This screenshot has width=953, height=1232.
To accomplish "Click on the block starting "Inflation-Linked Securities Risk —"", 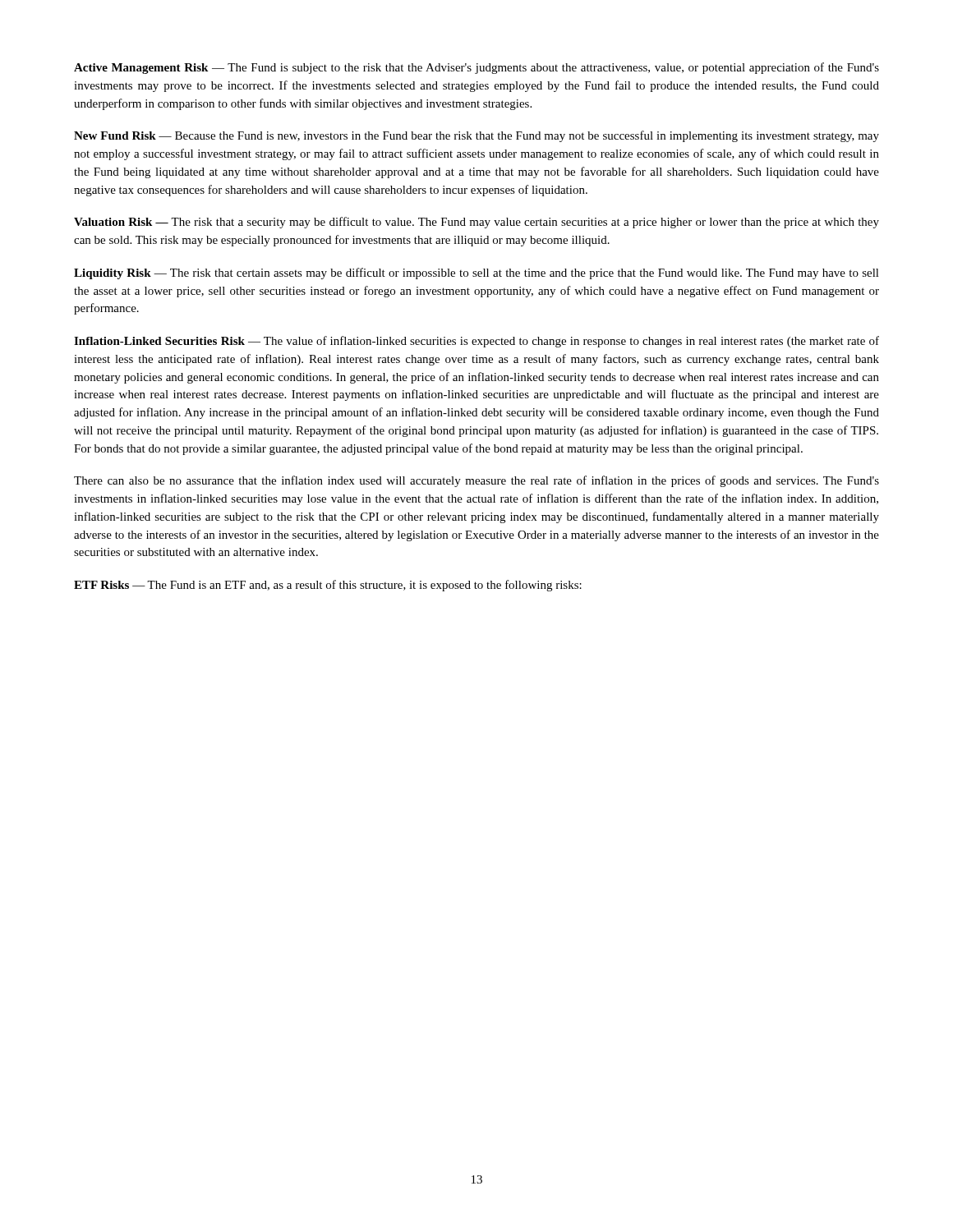I will 476,394.
